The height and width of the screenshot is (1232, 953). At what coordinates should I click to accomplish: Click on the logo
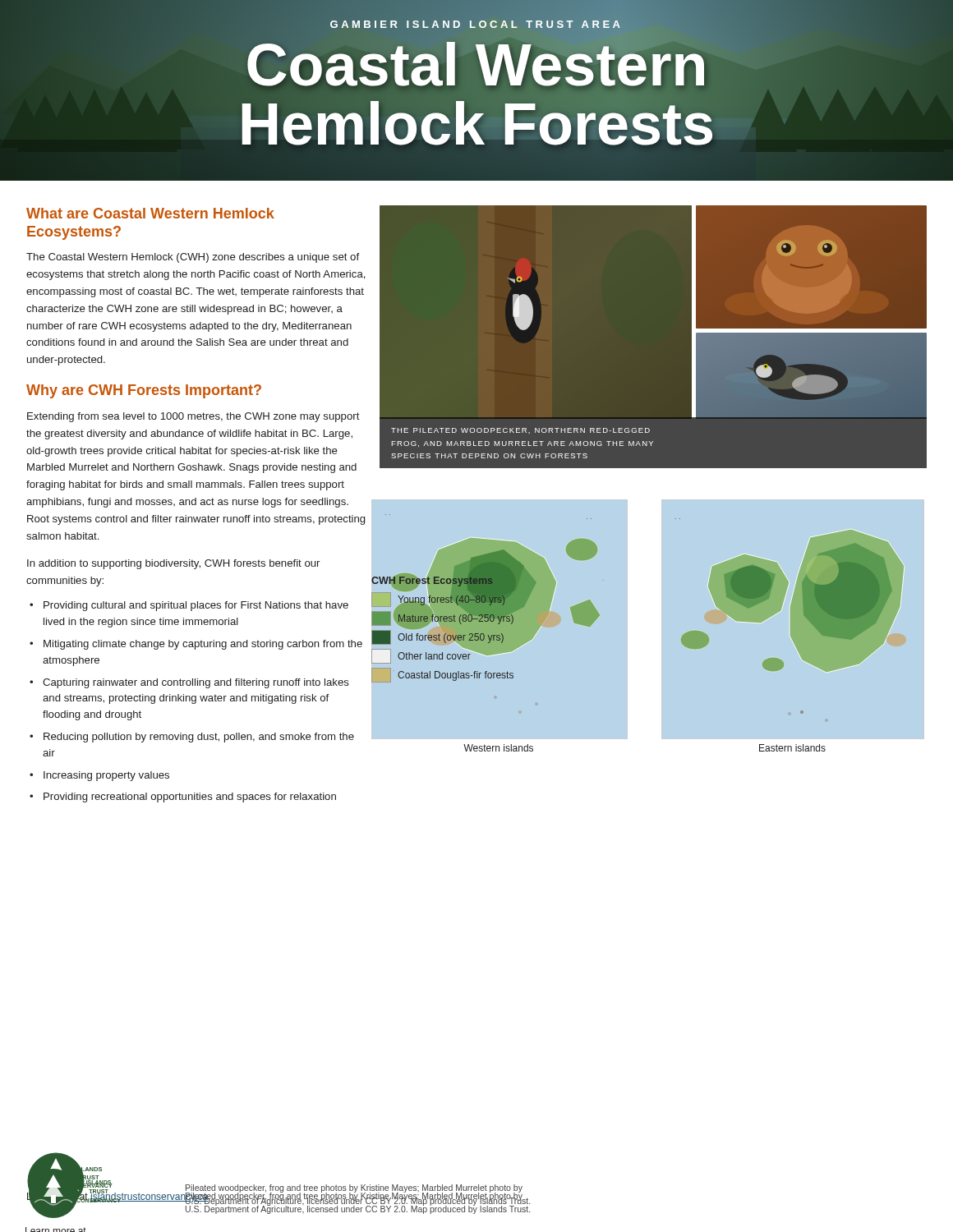(x=78, y=1184)
